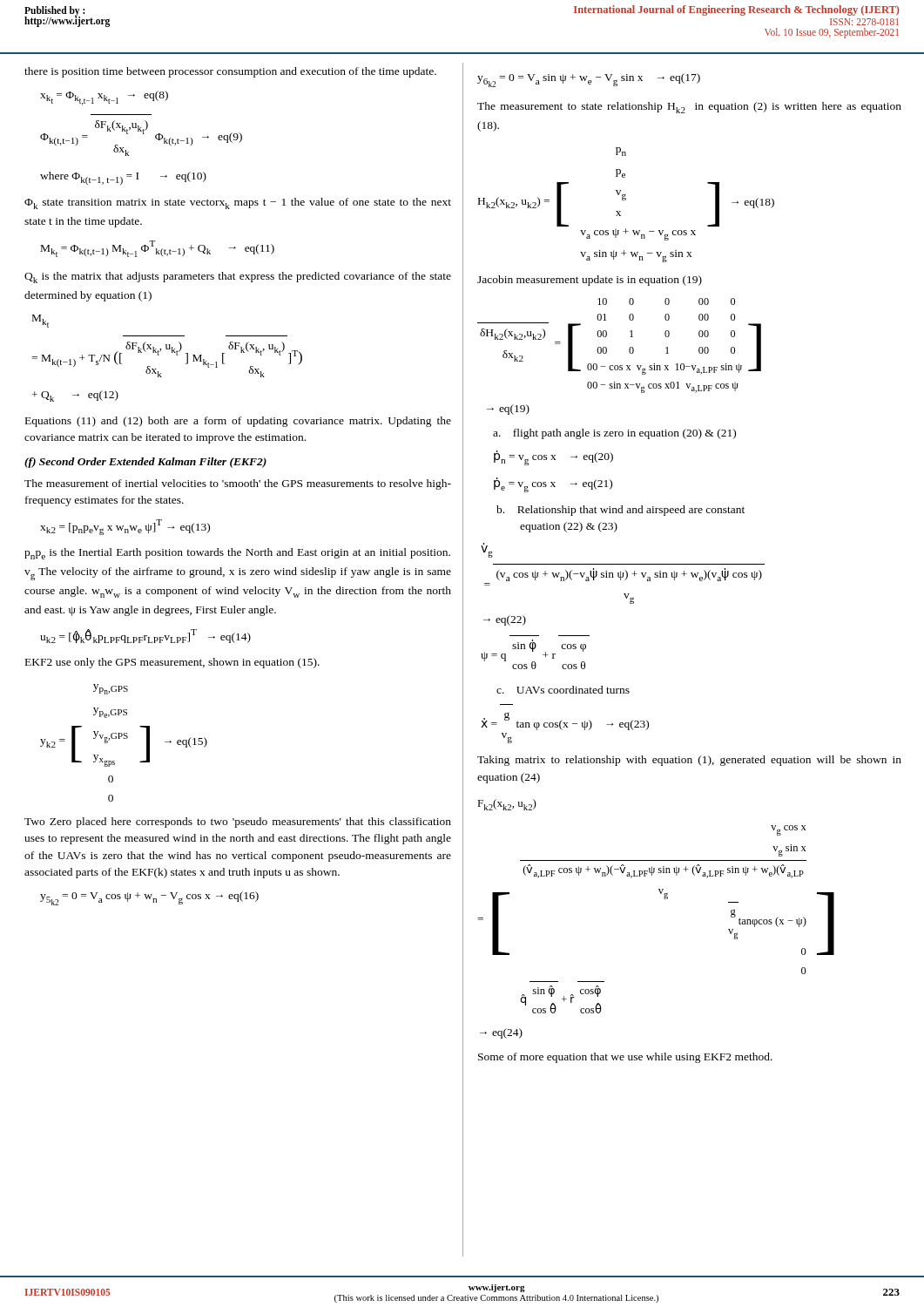Screen dimensions: 1307x924
Task: Navigate to the element starting "pnpe is the Inertial"
Action: pyautogui.click(x=238, y=581)
